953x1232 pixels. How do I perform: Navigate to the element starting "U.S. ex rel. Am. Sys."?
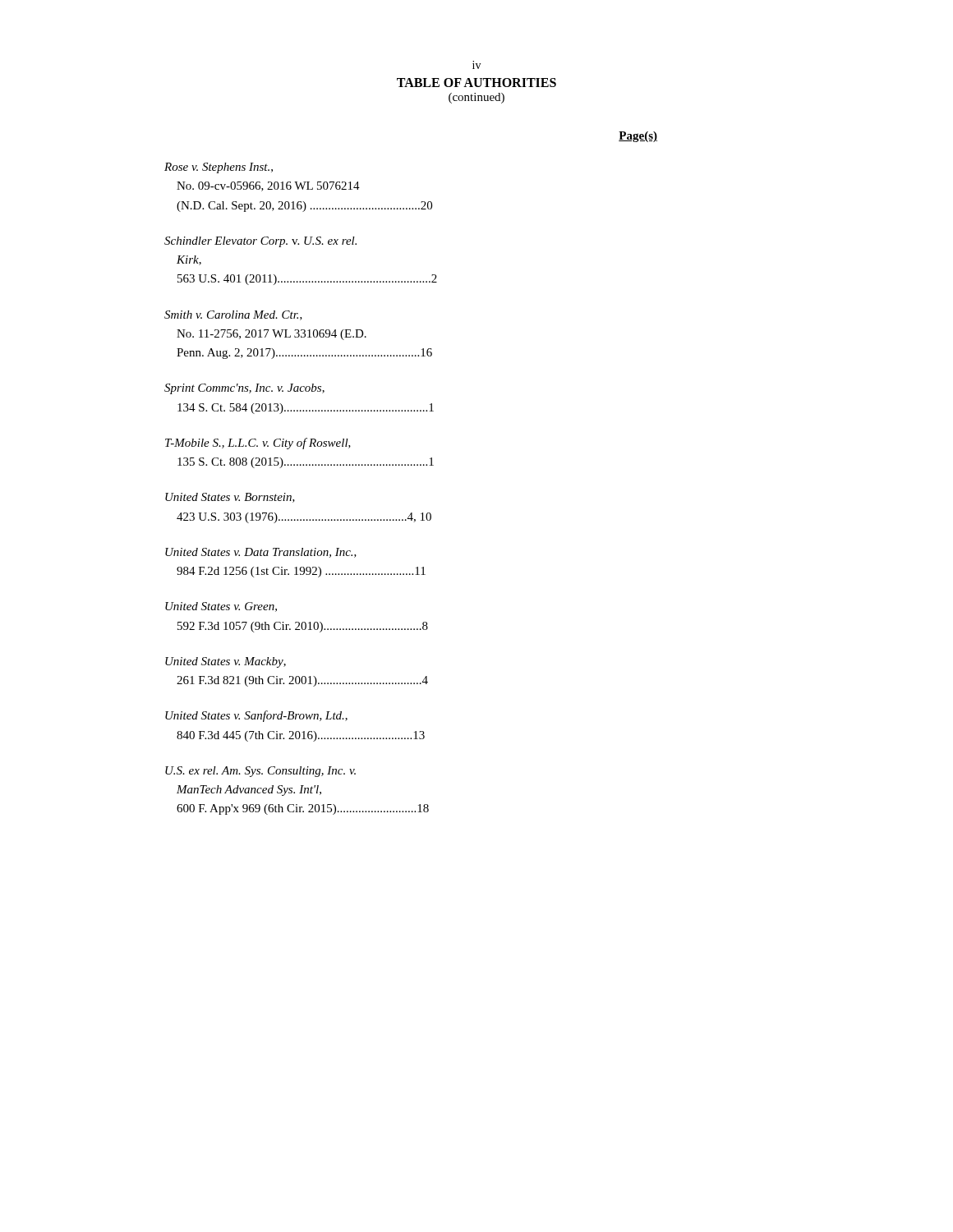(x=297, y=789)
